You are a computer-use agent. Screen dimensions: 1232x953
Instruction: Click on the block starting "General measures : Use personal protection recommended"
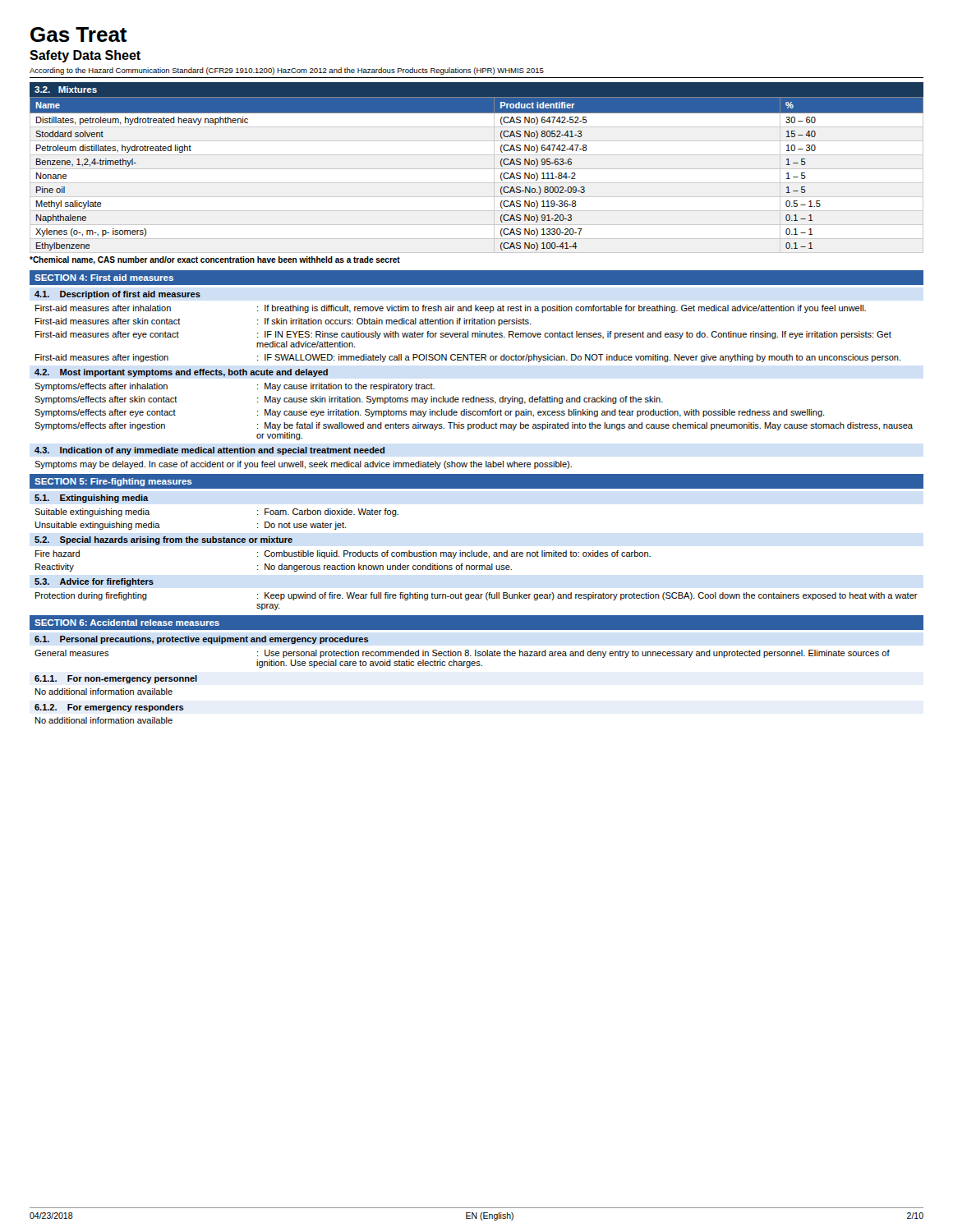point(476,658)
